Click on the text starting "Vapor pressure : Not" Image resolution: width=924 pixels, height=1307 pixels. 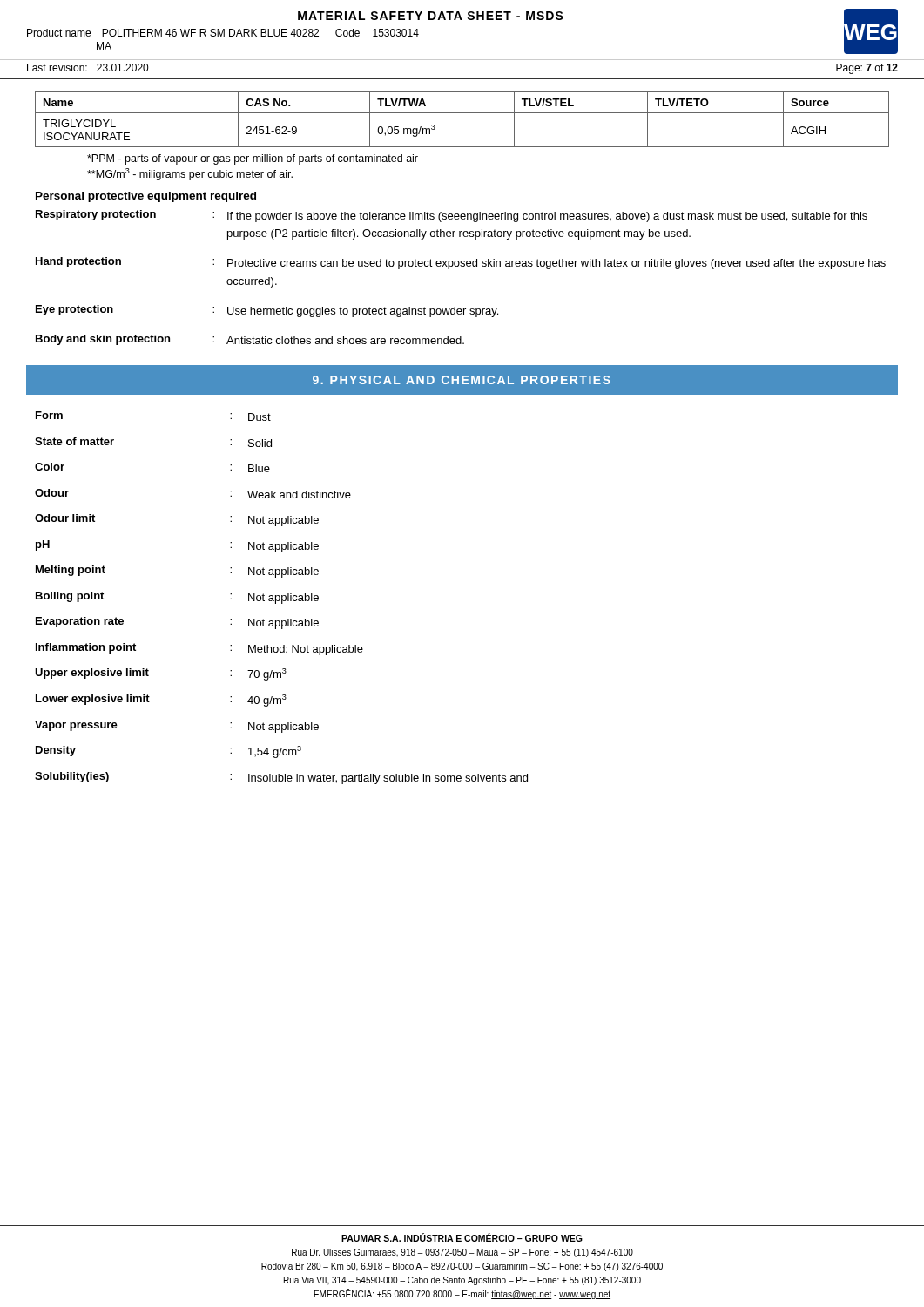73,727
